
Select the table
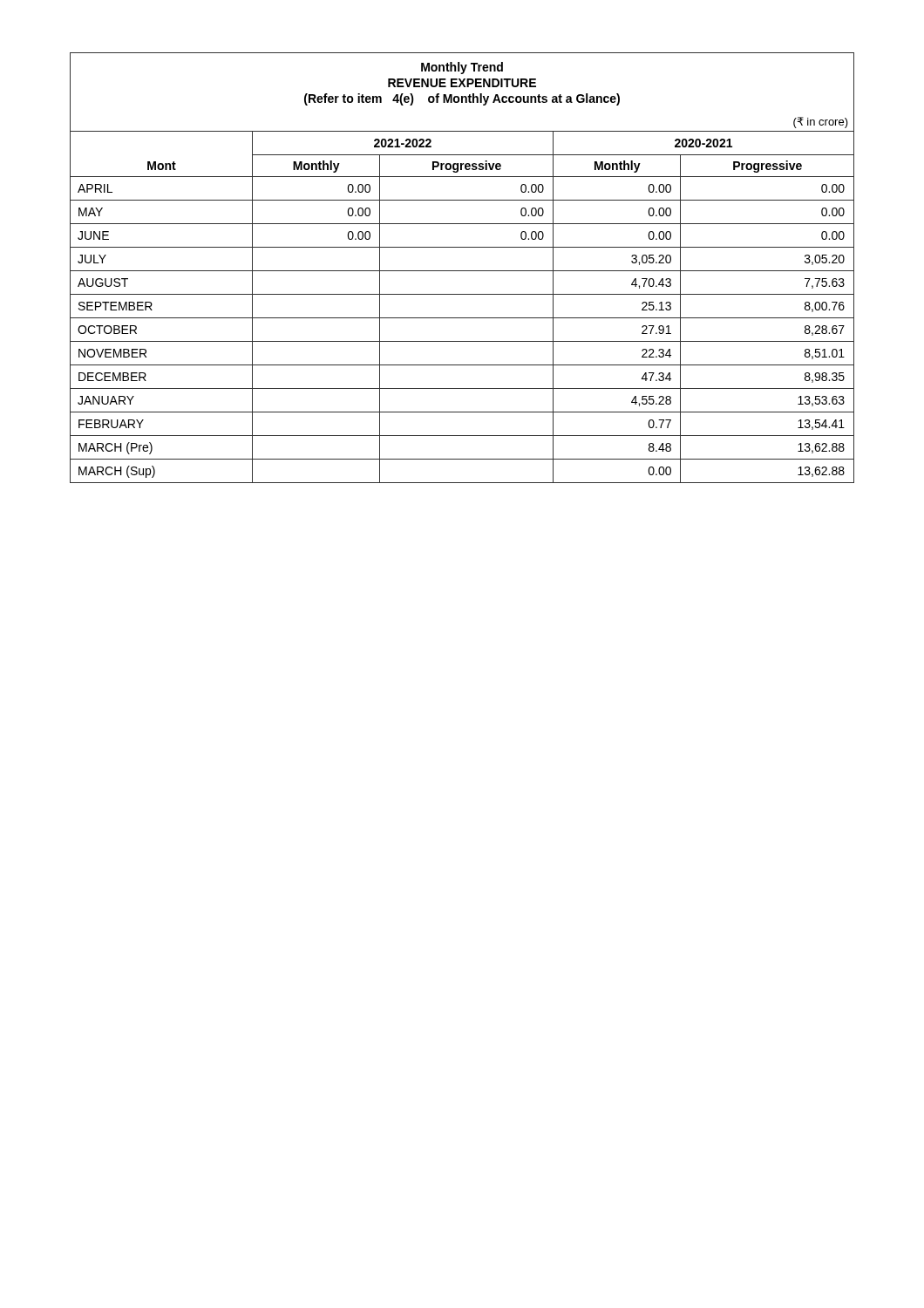click(x=462, y=268)
